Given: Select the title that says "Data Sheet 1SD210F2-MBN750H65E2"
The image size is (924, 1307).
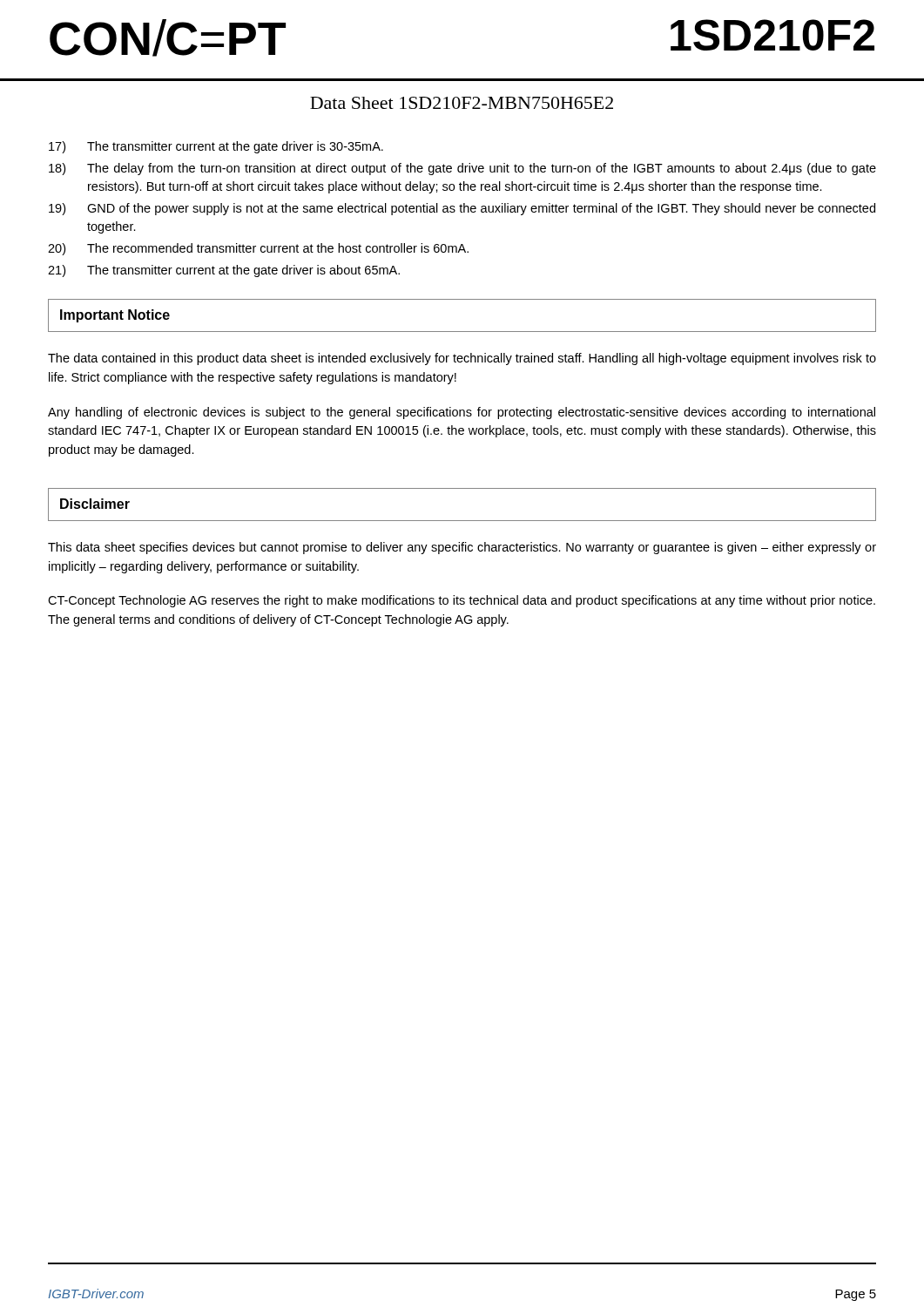Looking at the screenshot, I should coord(462,102).
